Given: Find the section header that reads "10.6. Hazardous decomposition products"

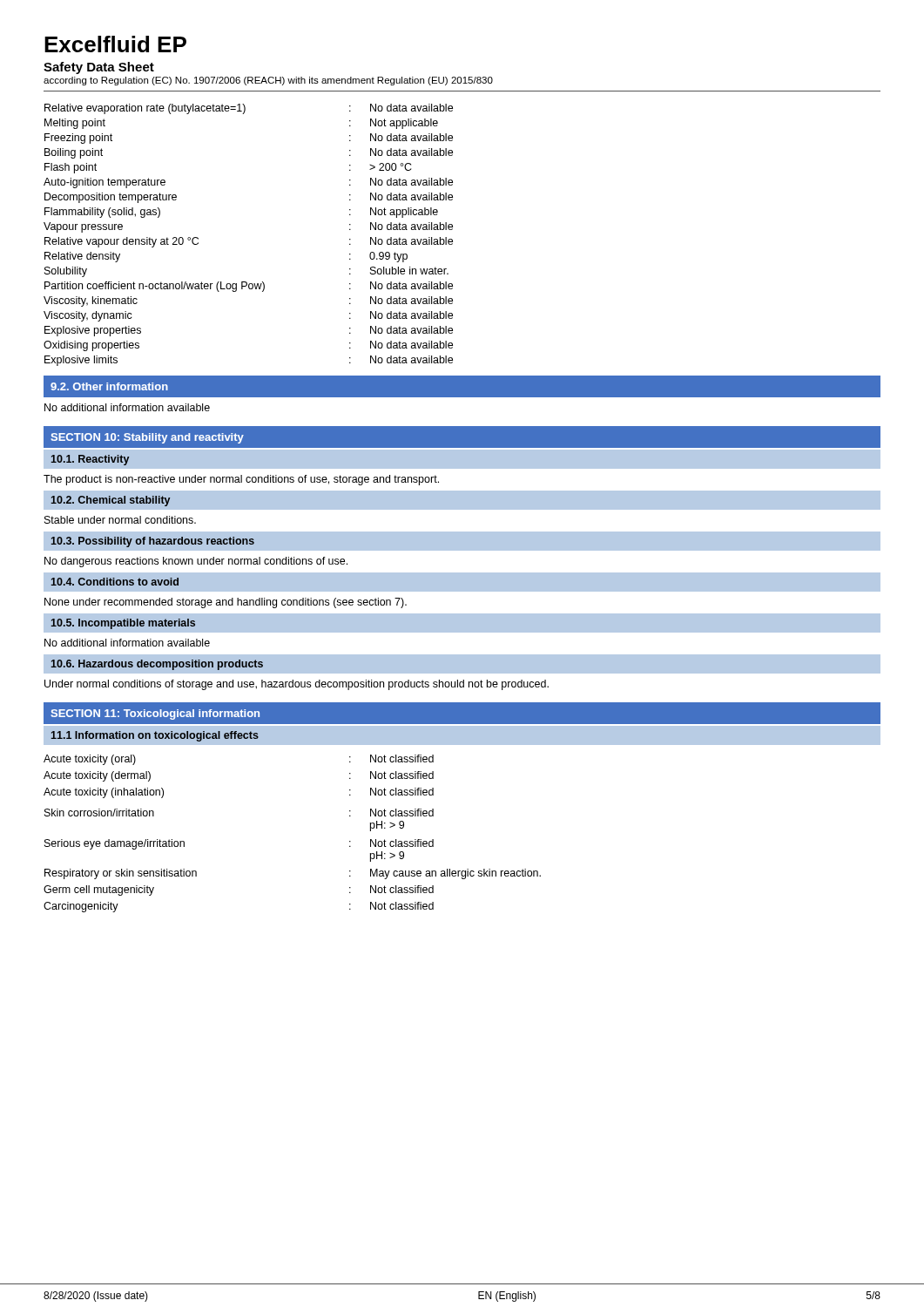Looking at the screenshot, I should tap(157, 664).
